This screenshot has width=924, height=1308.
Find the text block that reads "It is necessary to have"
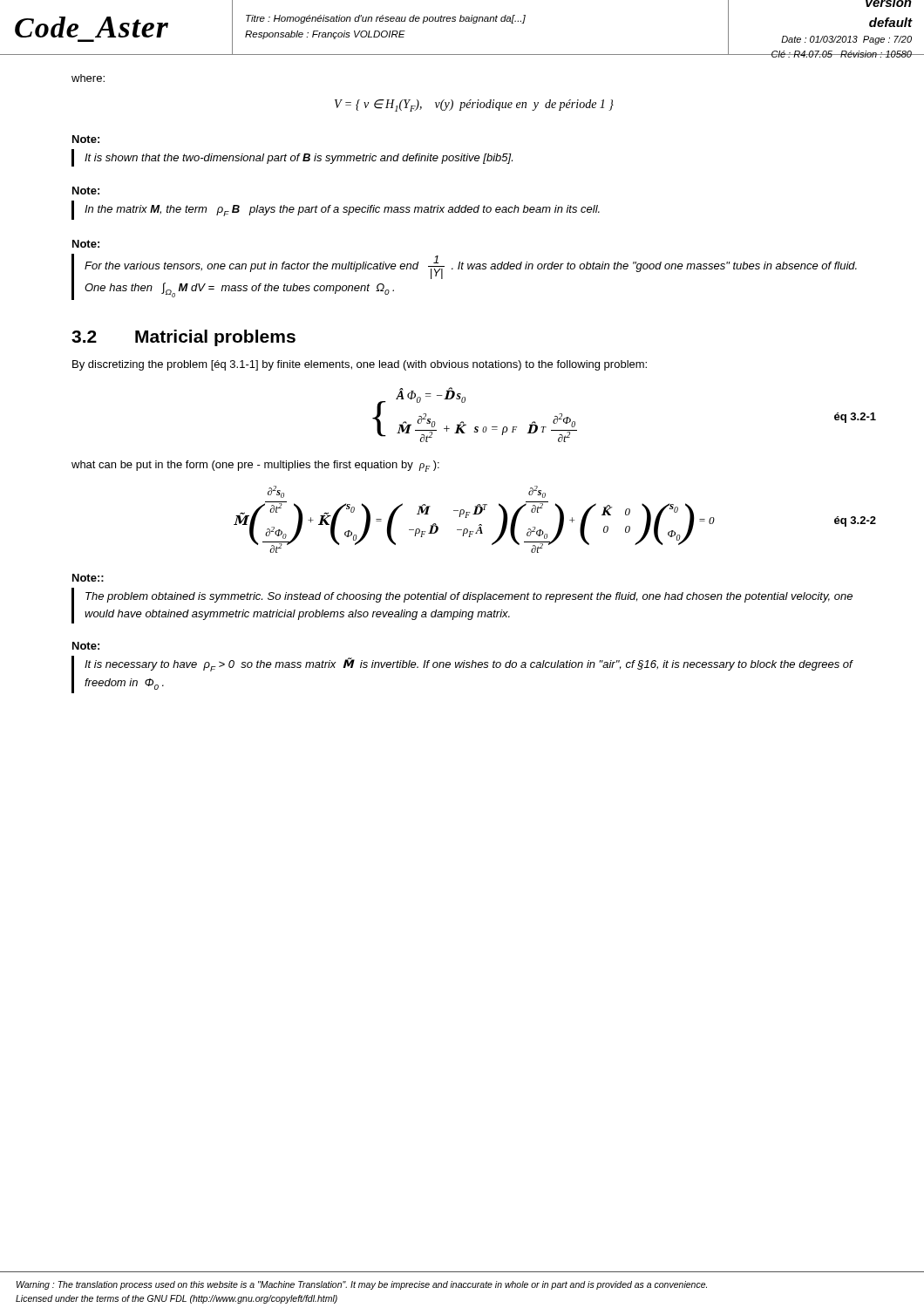click(x=468, y=674)
